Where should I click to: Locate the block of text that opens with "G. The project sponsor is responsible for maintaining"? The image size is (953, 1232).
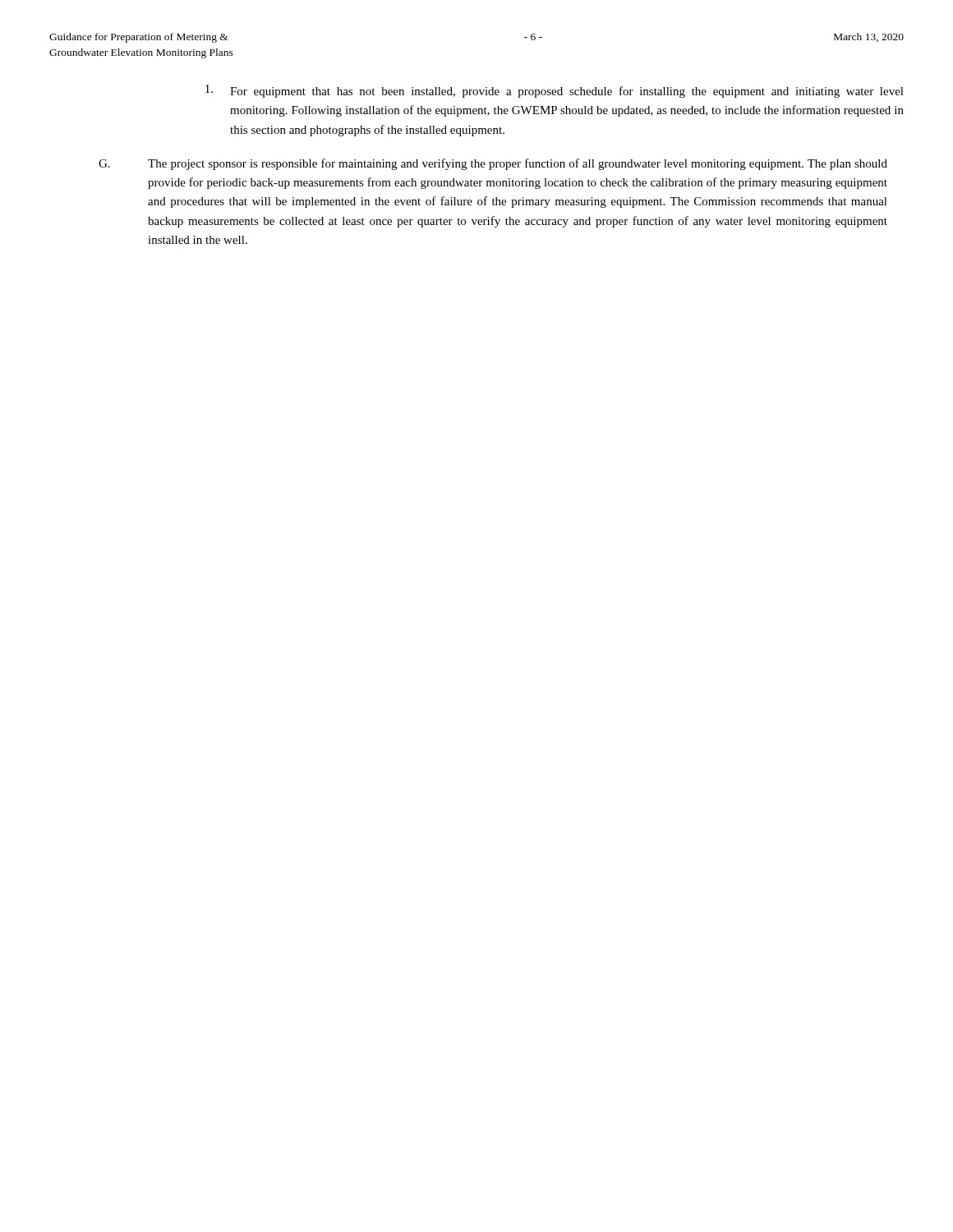(x=476, y=202)
